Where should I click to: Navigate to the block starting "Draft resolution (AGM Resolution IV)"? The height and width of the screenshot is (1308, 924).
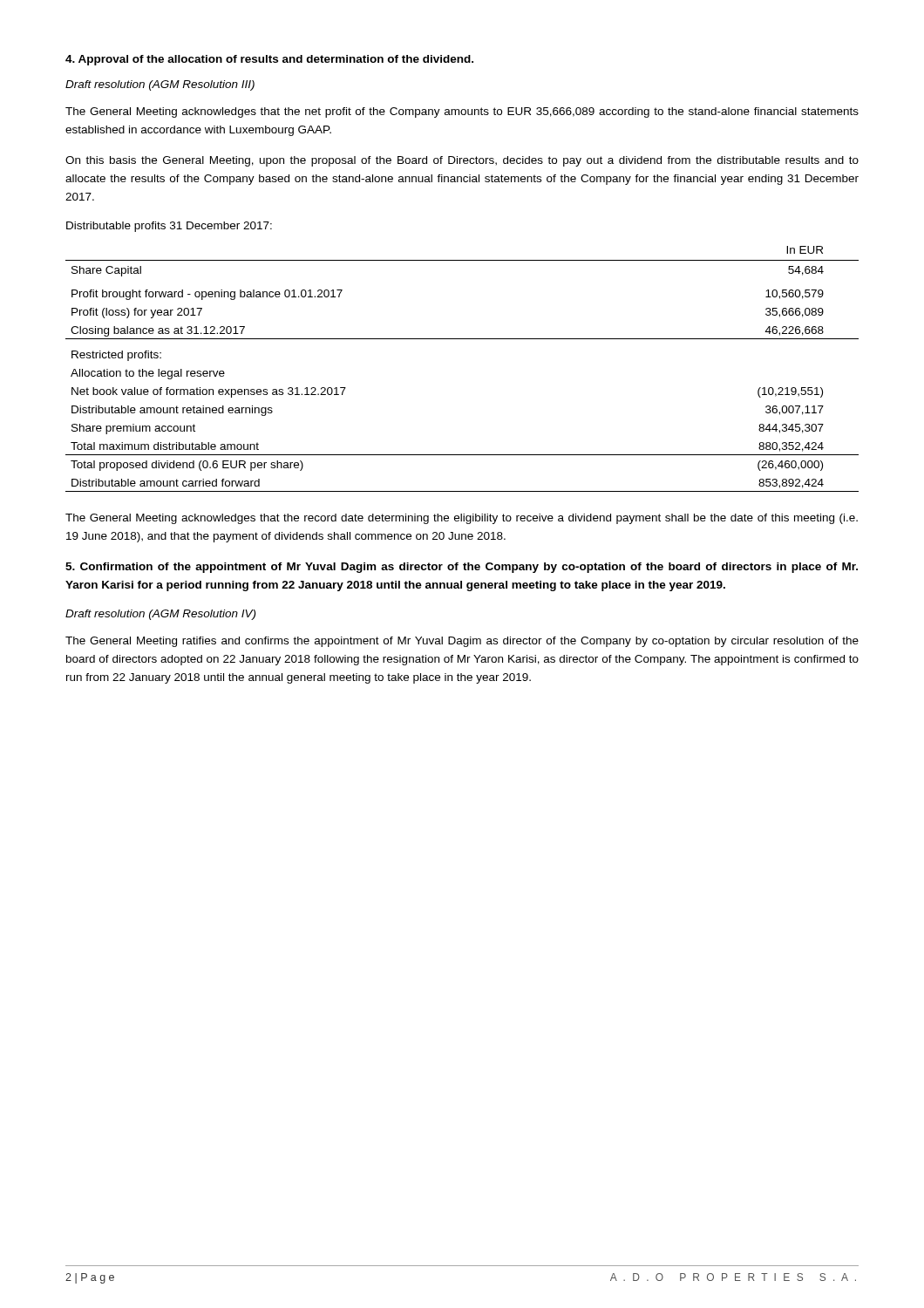(x=161, y=613)
